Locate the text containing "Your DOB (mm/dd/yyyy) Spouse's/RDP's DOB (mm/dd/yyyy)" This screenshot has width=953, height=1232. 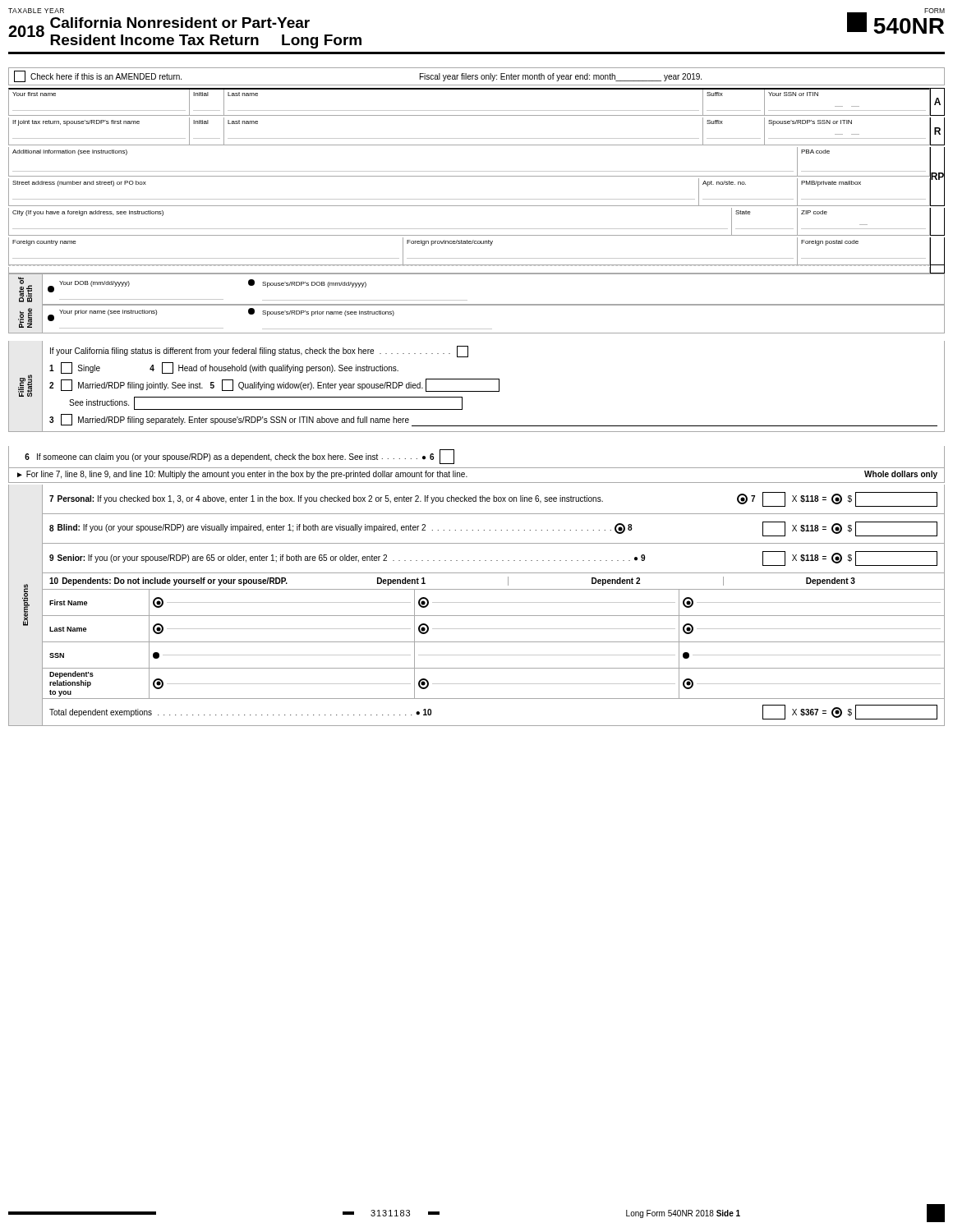[110, 285]
